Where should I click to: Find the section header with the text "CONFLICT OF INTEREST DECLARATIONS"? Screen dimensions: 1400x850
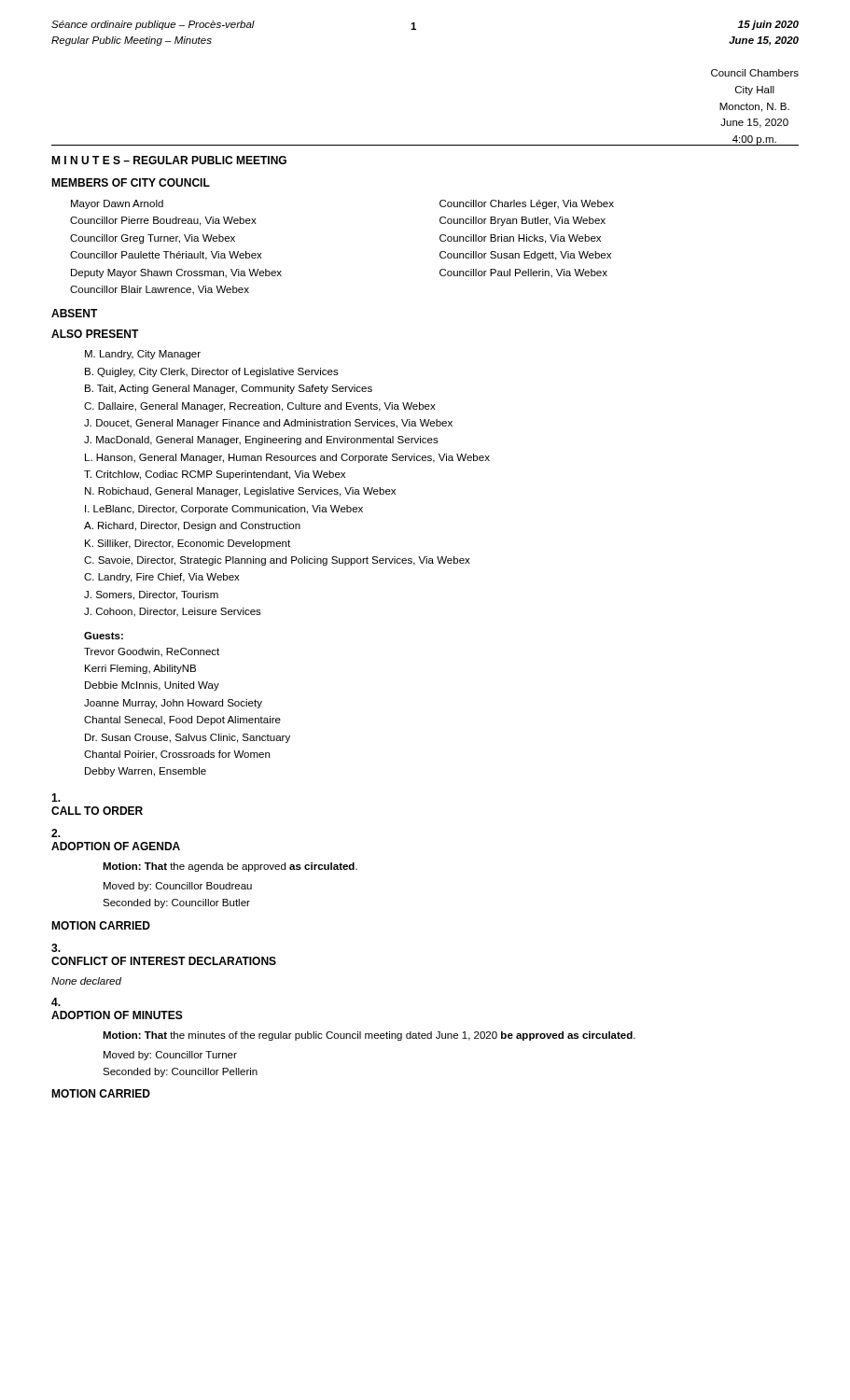click(164, 961)
